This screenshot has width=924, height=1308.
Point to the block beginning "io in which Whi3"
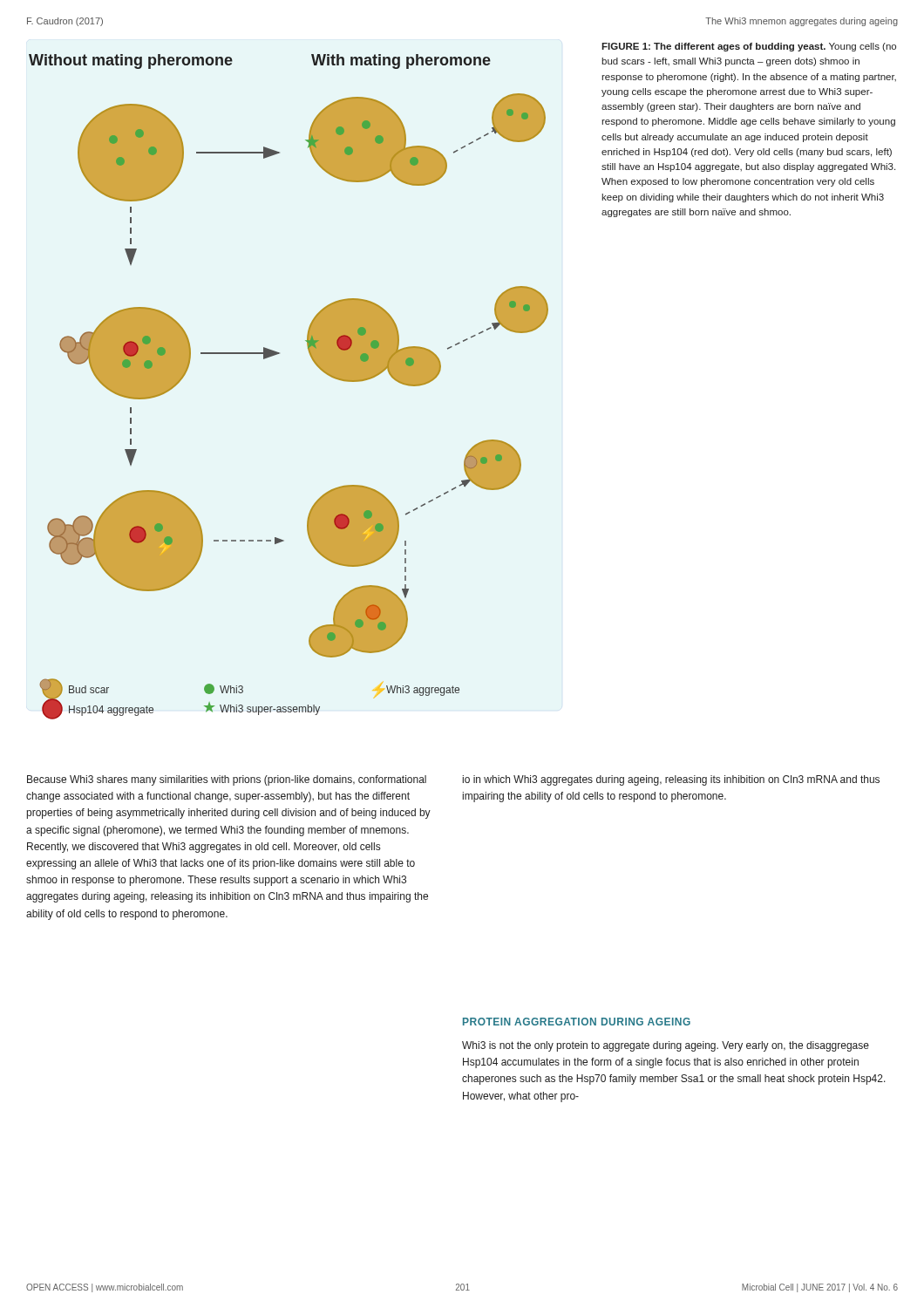click(x=671, y=788)
